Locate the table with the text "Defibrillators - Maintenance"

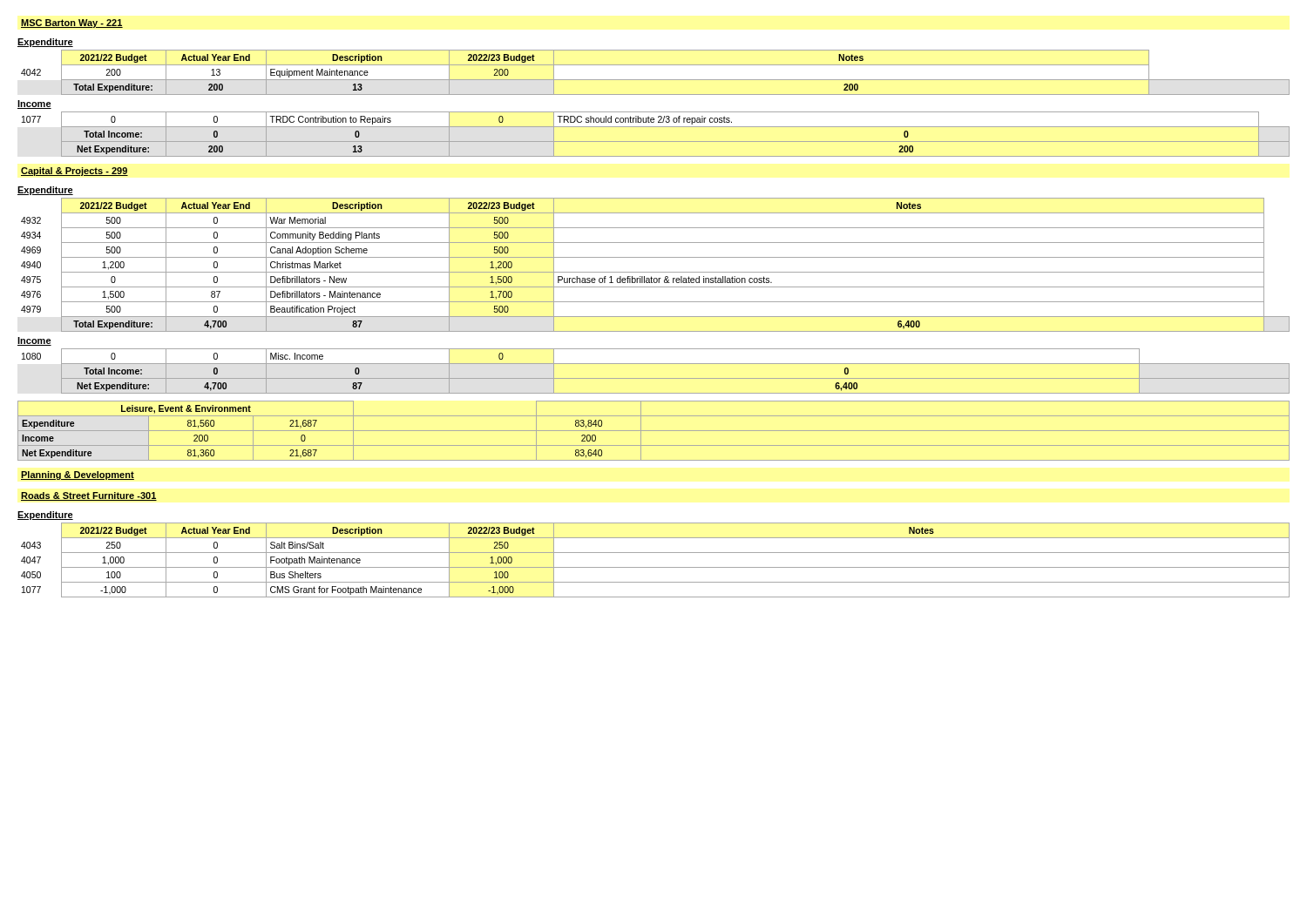654,265
